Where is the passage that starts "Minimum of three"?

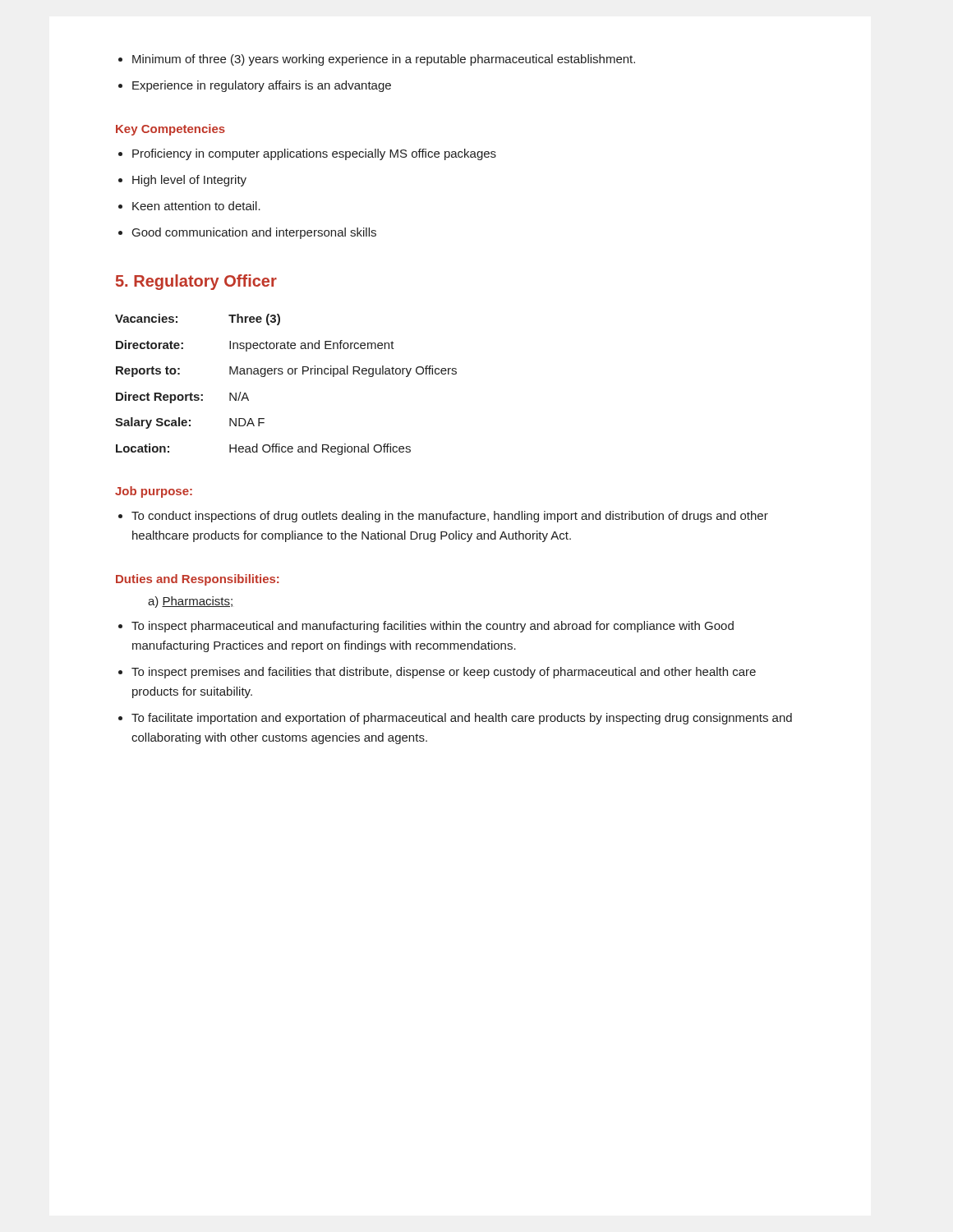point(468,59)
